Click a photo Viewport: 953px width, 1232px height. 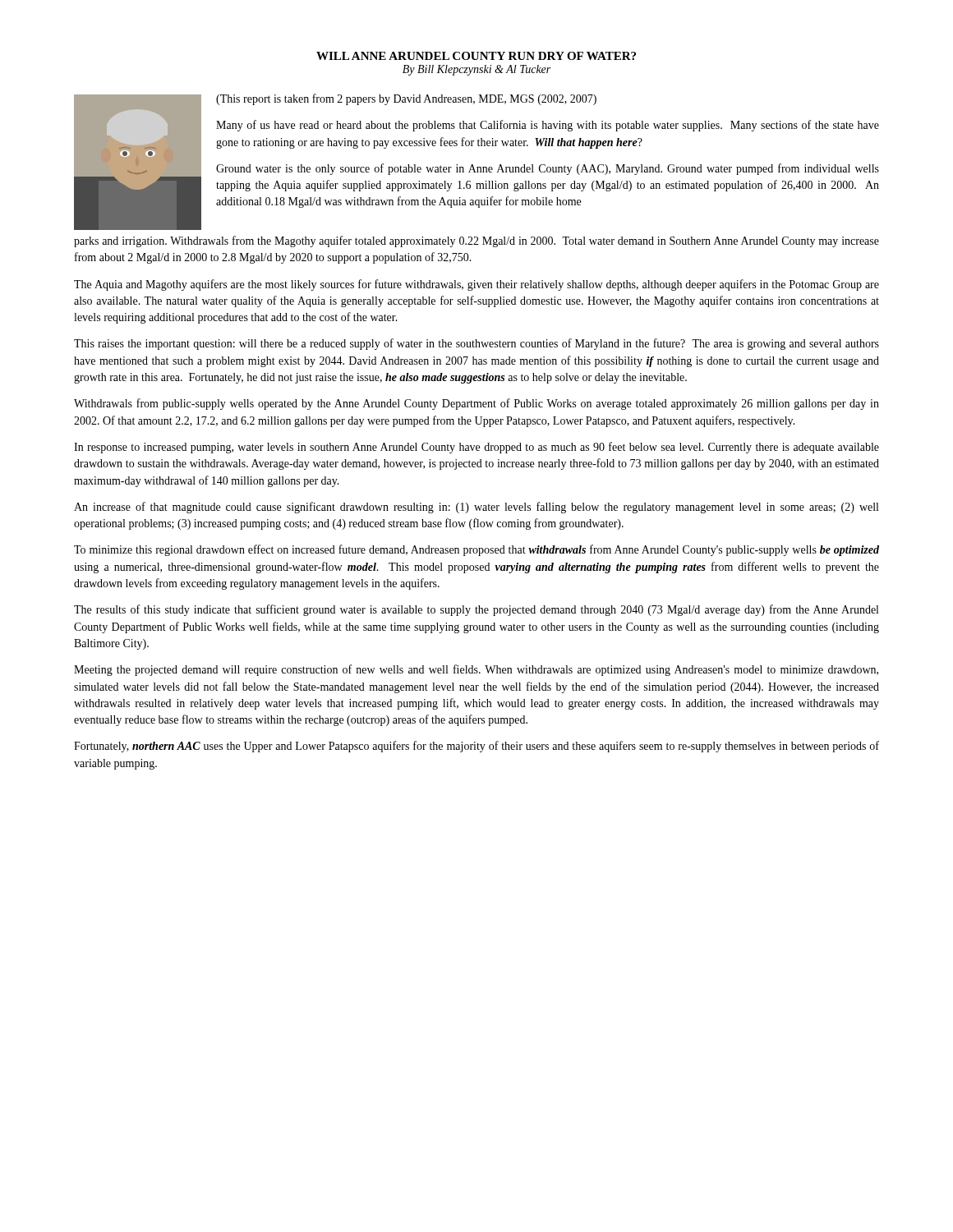click(x=138, y=164)
